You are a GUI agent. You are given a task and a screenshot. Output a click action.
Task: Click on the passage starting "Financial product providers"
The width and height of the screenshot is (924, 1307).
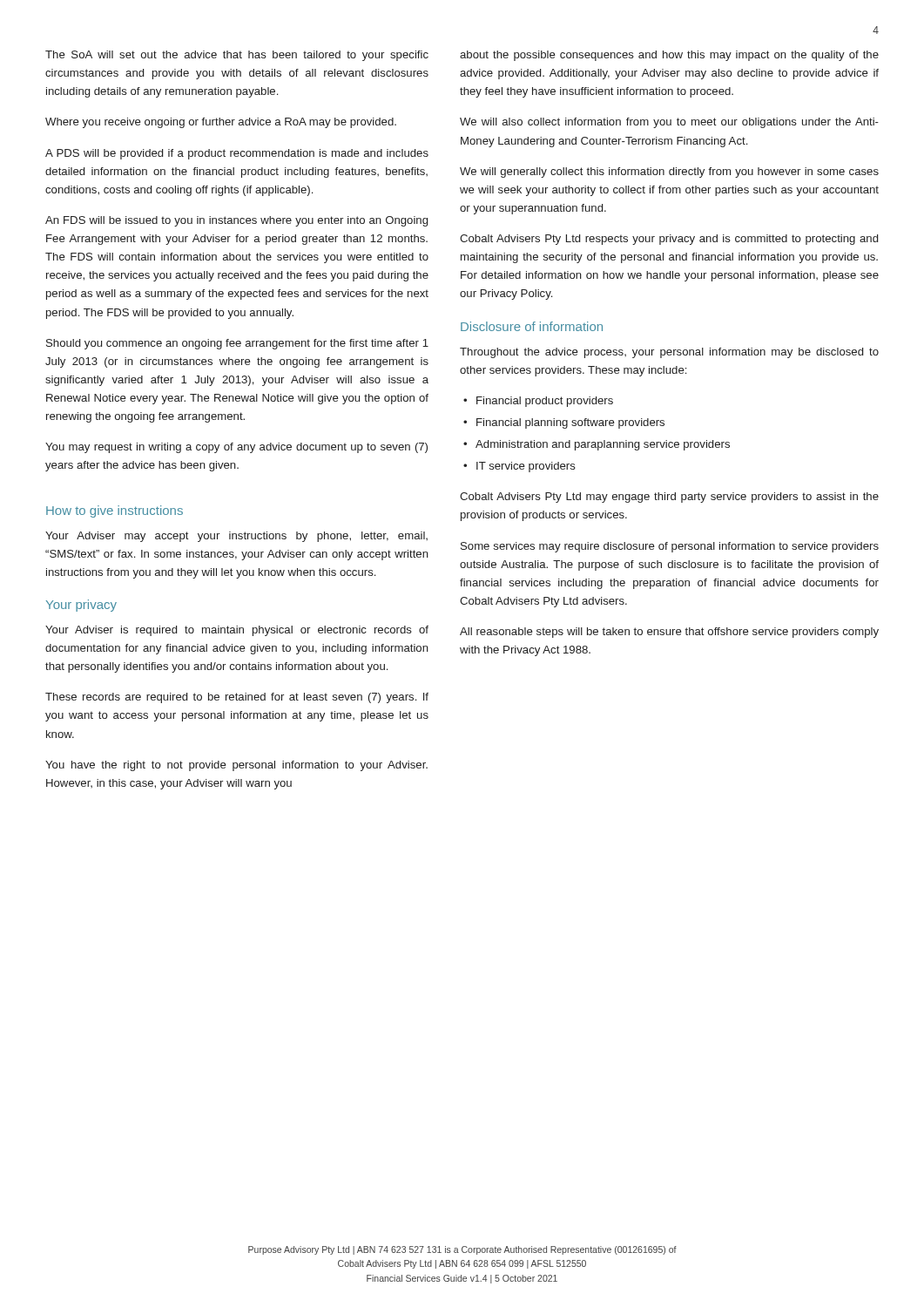click(544, 400)
